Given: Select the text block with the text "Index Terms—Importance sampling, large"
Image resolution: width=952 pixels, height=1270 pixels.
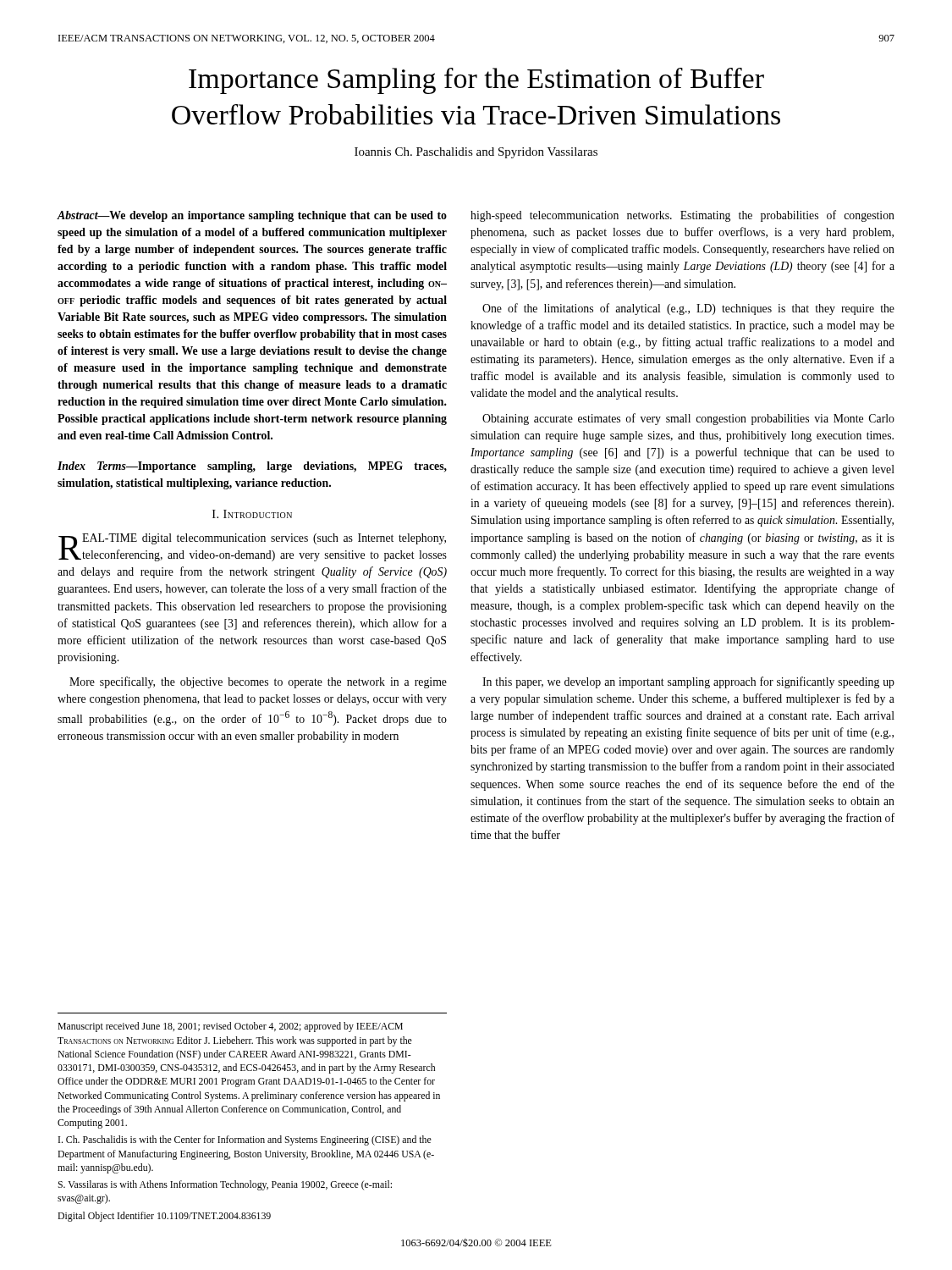Looking at the screenshot, I should coord(252,475).
